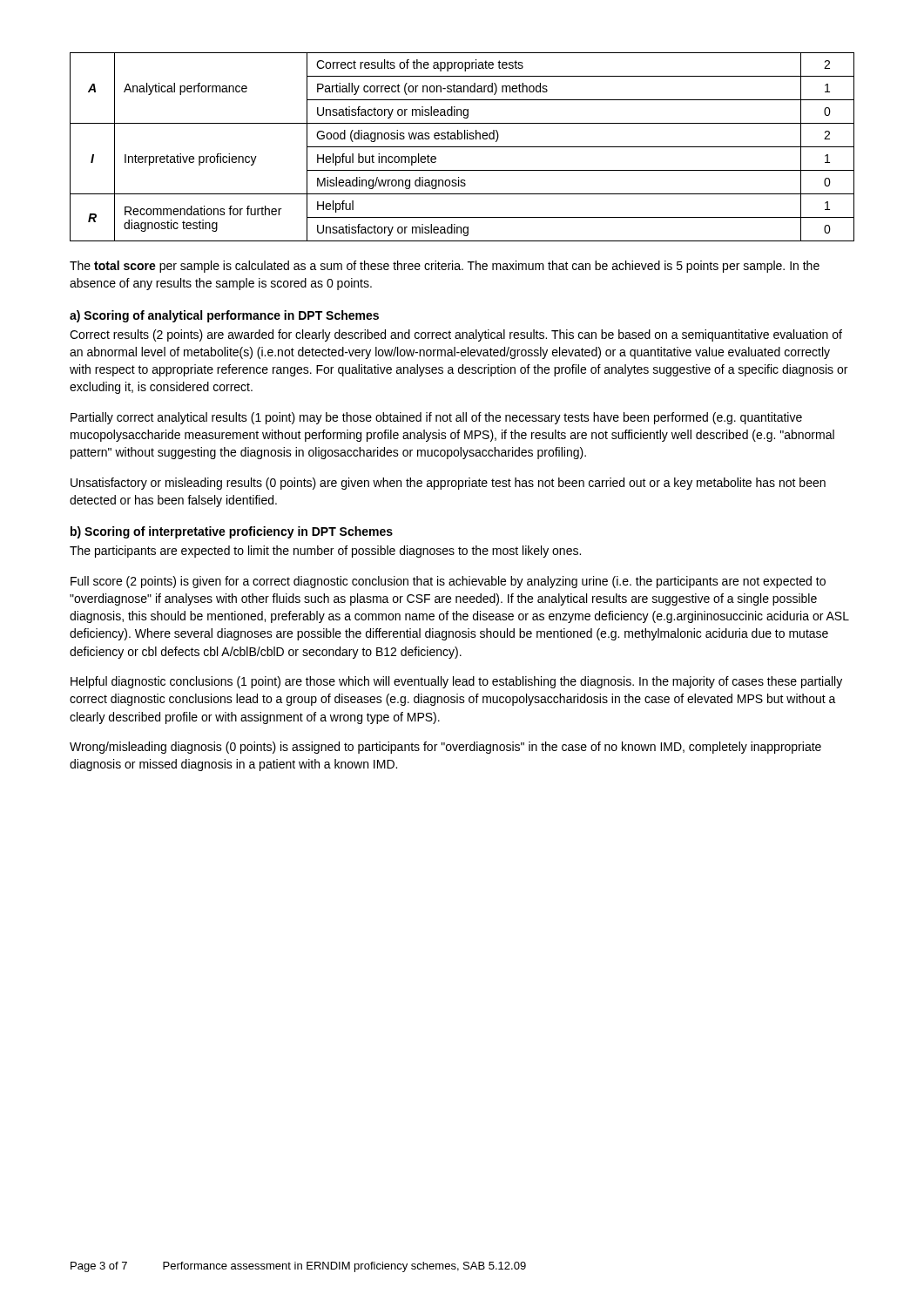Locate the block starting "The participants are expected to limit the number"
Screen dimensions: 1307x924
point(326,551)
